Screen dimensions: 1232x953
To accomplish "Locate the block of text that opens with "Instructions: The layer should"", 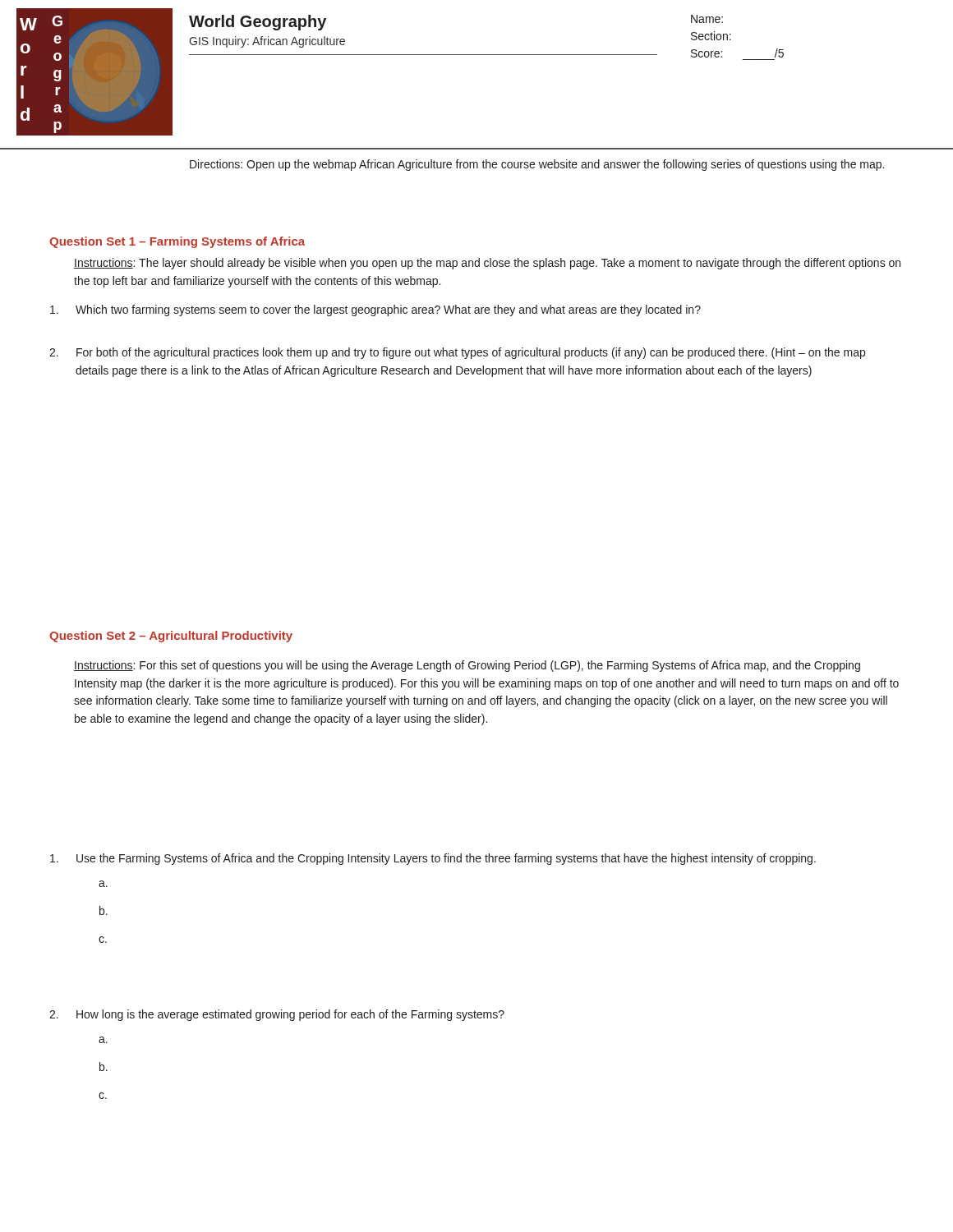I will 488,272.
